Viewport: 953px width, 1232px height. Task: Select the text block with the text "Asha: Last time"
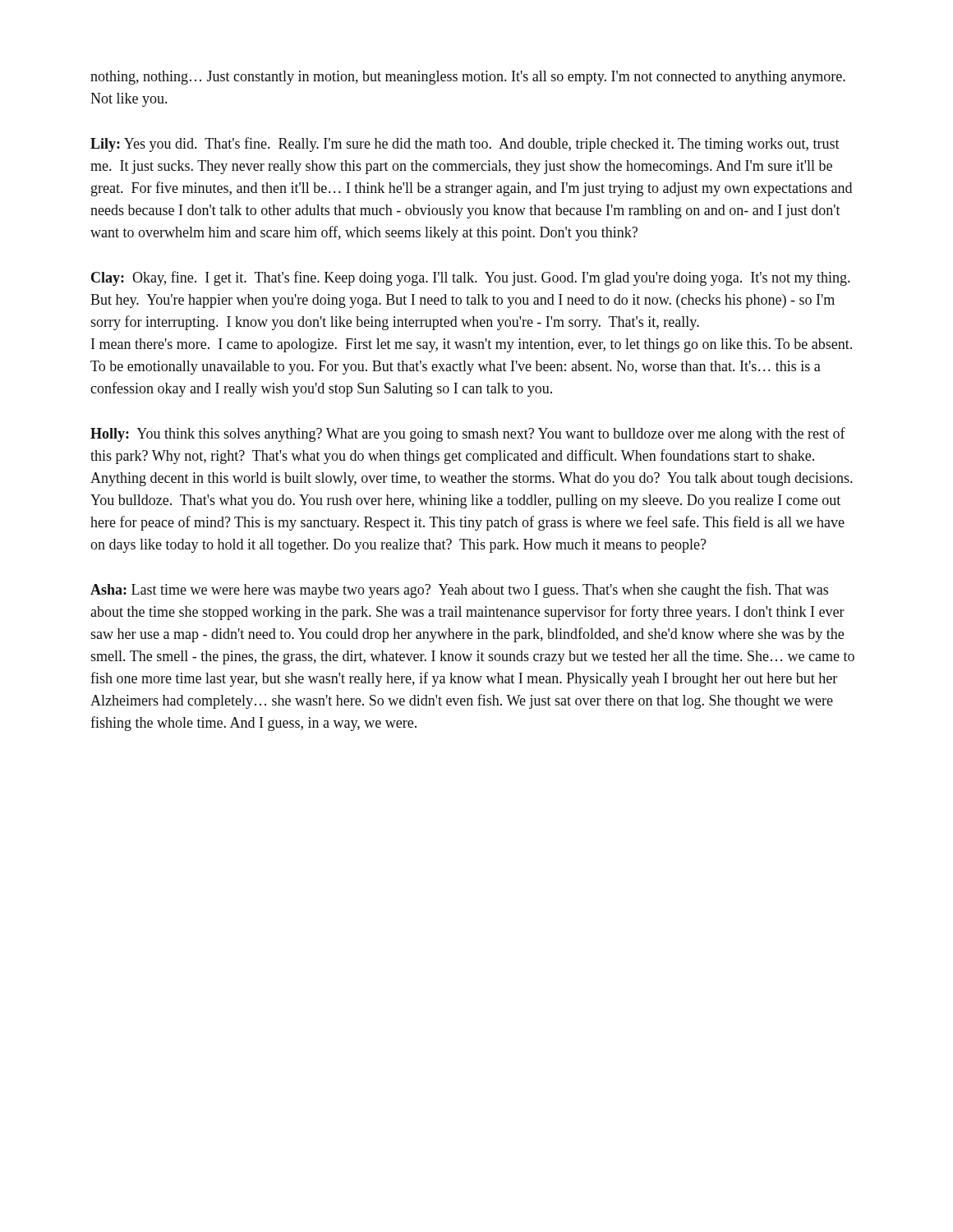473,656
